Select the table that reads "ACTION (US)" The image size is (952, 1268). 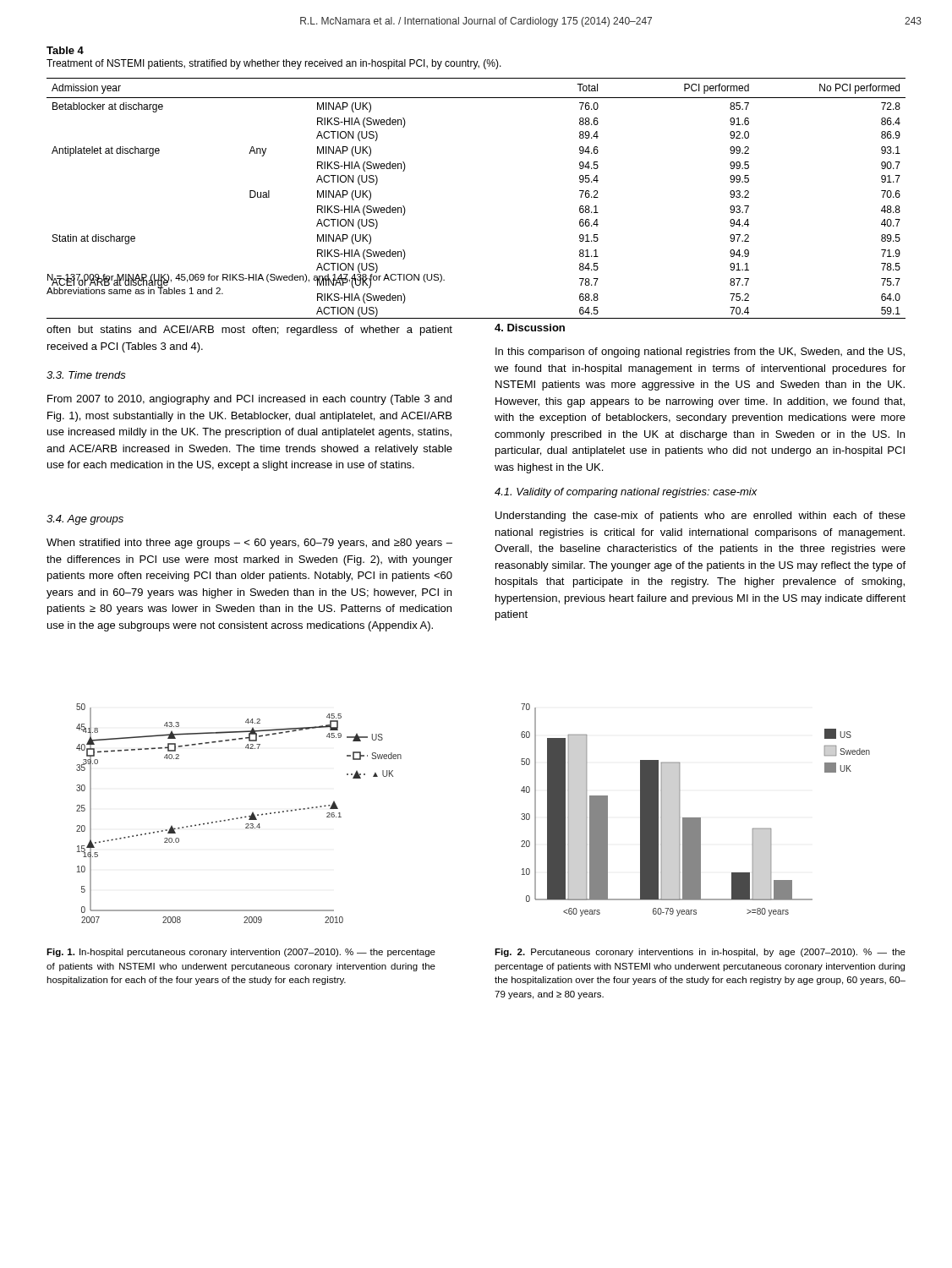point(476,198)
